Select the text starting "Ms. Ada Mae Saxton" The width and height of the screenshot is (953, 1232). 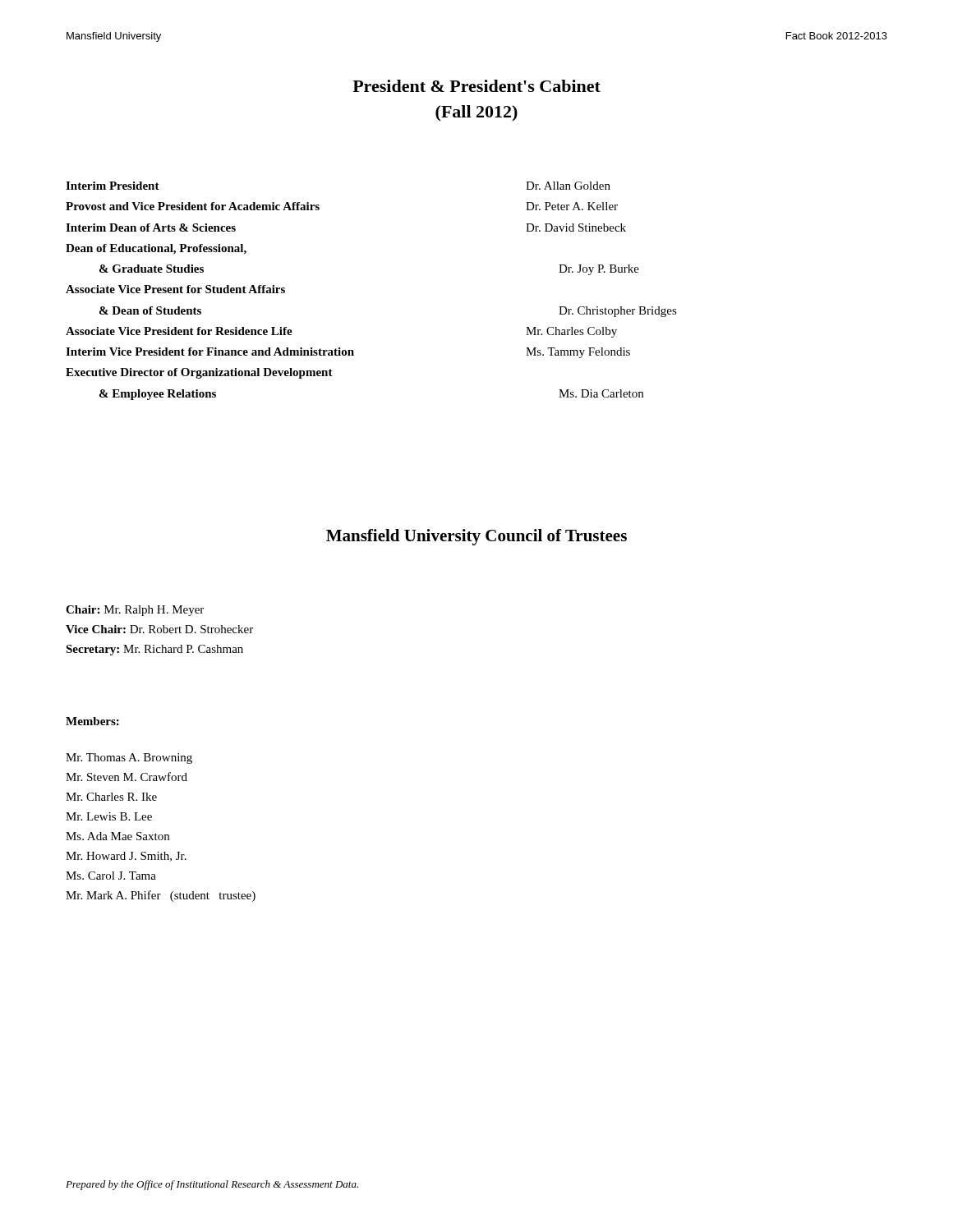[161, 836]
